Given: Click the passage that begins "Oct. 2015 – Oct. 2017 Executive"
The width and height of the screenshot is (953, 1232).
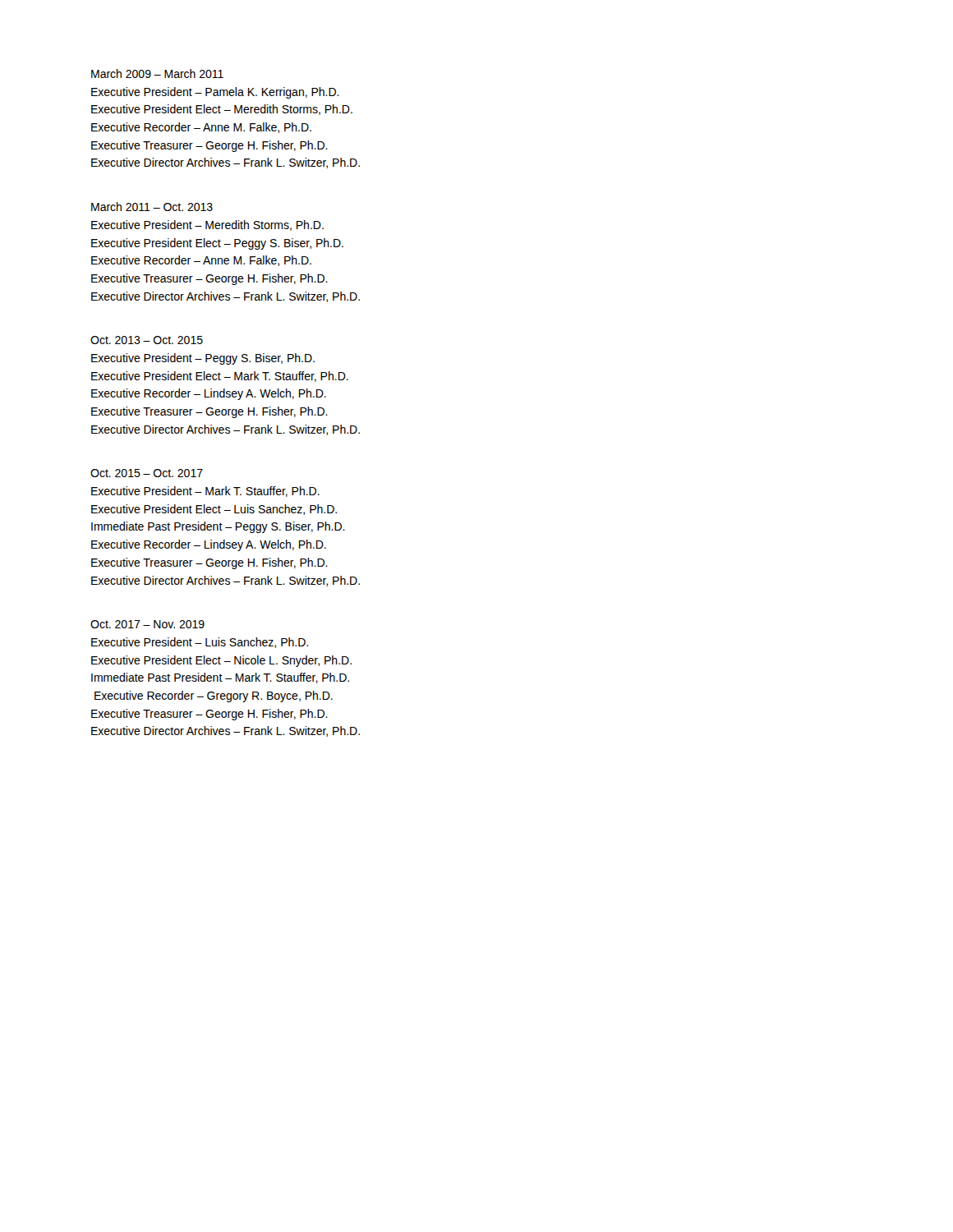Looking at the screenshot, I should pyautogui.click(x=147, y=473).
